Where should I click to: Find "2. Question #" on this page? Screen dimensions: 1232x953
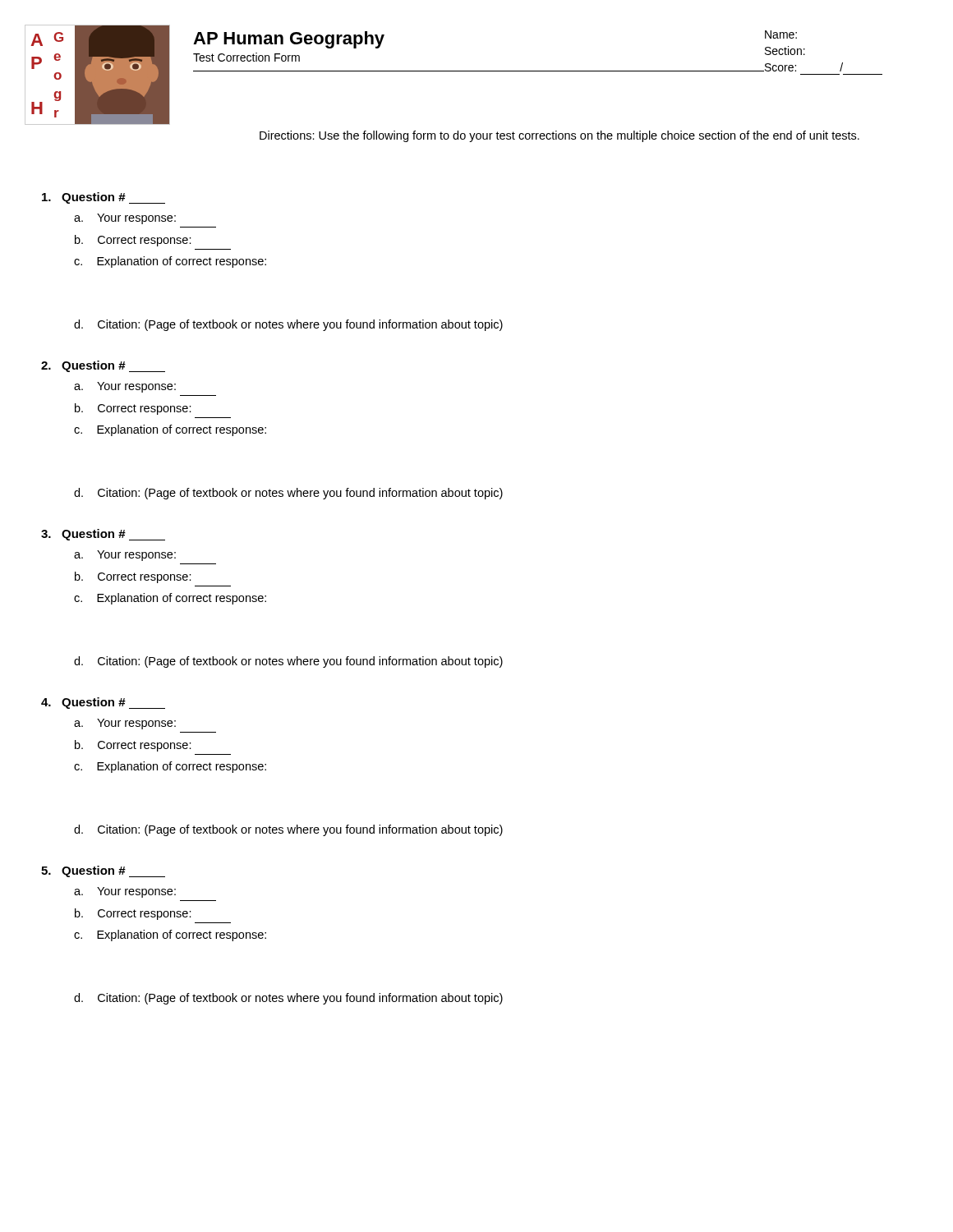point(103,365)
